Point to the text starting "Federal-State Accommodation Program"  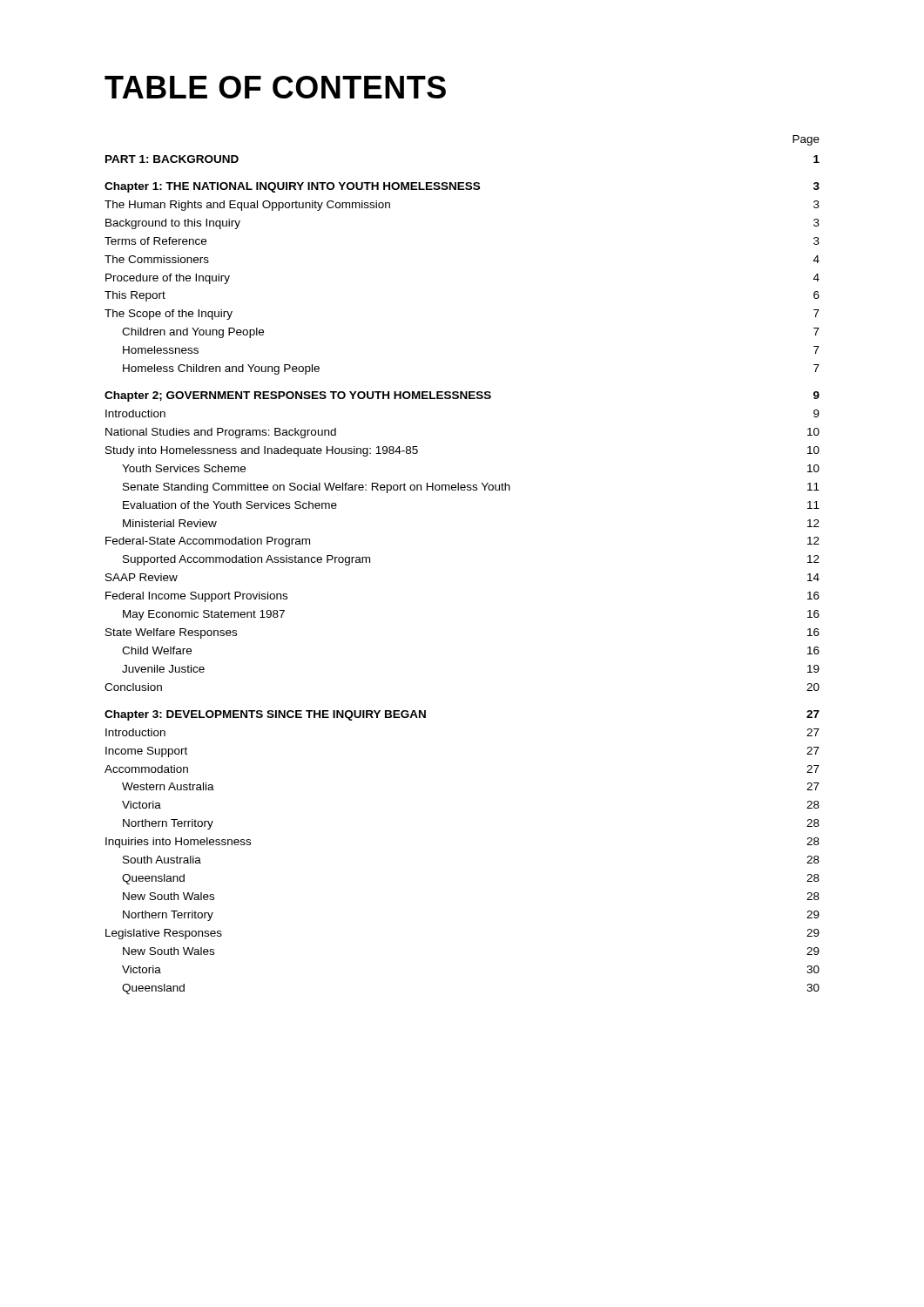coord(209,542)
